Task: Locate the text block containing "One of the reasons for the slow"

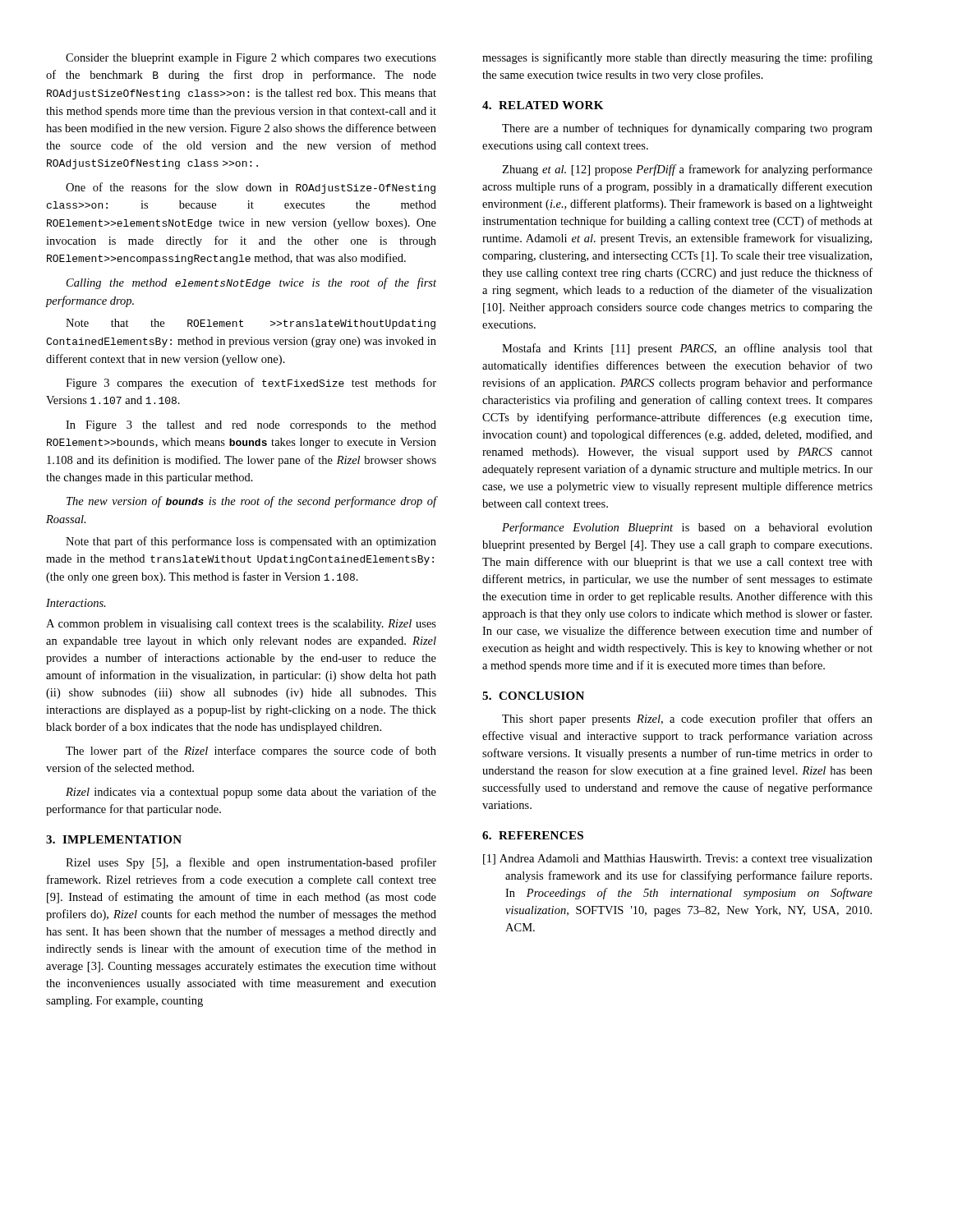Action: (x=241, y=223)
